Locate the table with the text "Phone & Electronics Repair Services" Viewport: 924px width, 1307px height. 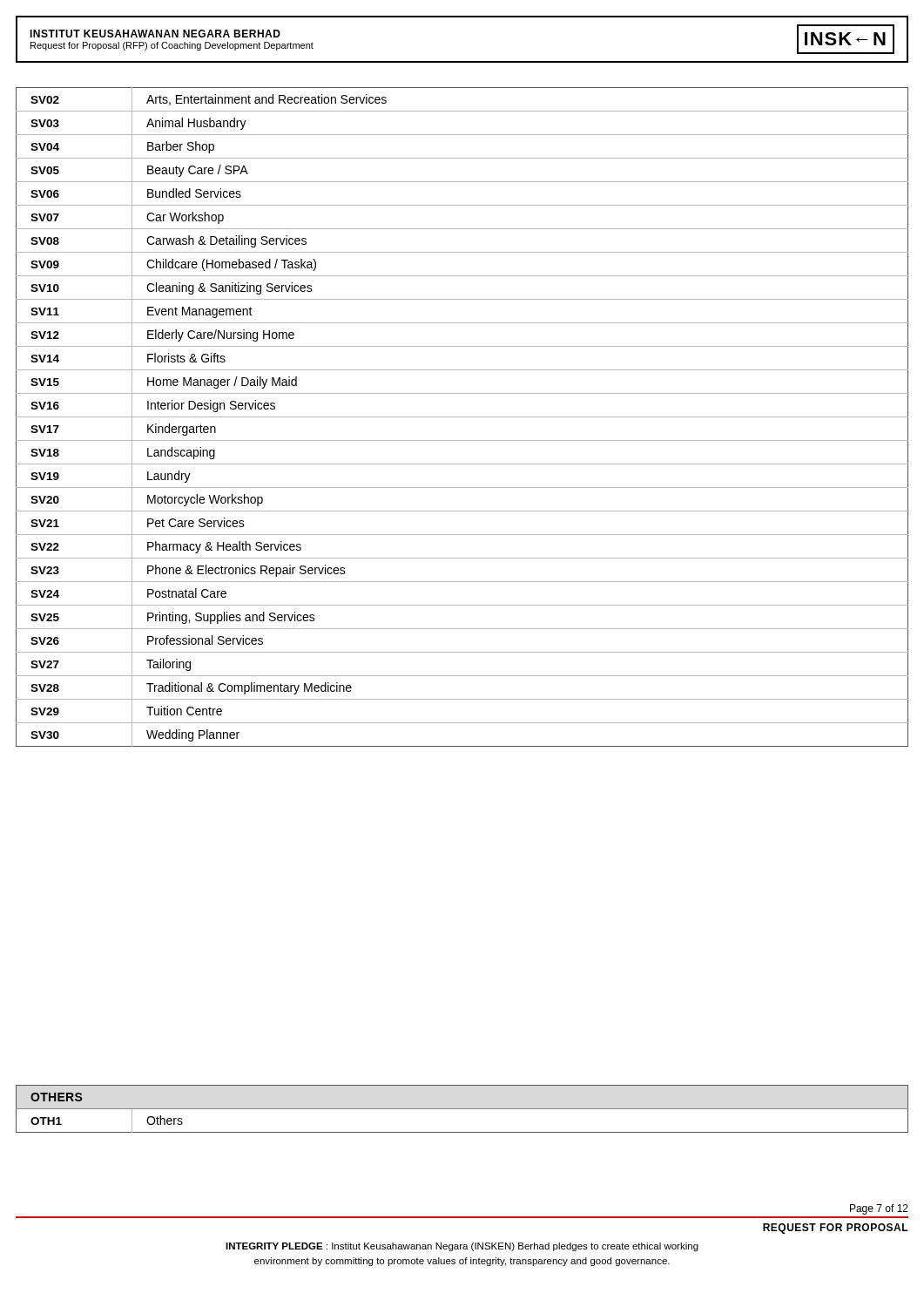pyautogui.click(x=462, y=417)
